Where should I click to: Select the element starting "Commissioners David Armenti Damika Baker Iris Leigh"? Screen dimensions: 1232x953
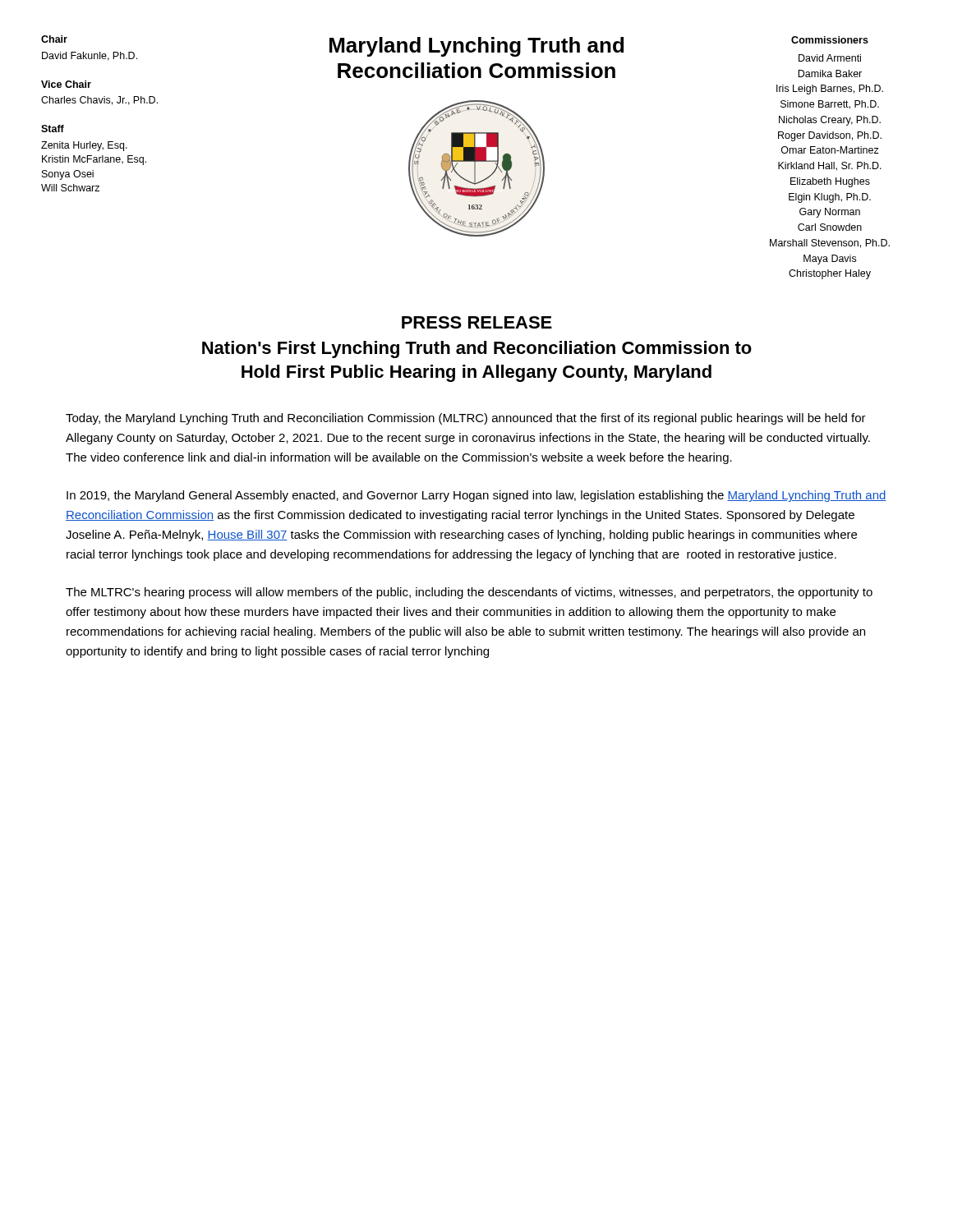coord(830,157)
